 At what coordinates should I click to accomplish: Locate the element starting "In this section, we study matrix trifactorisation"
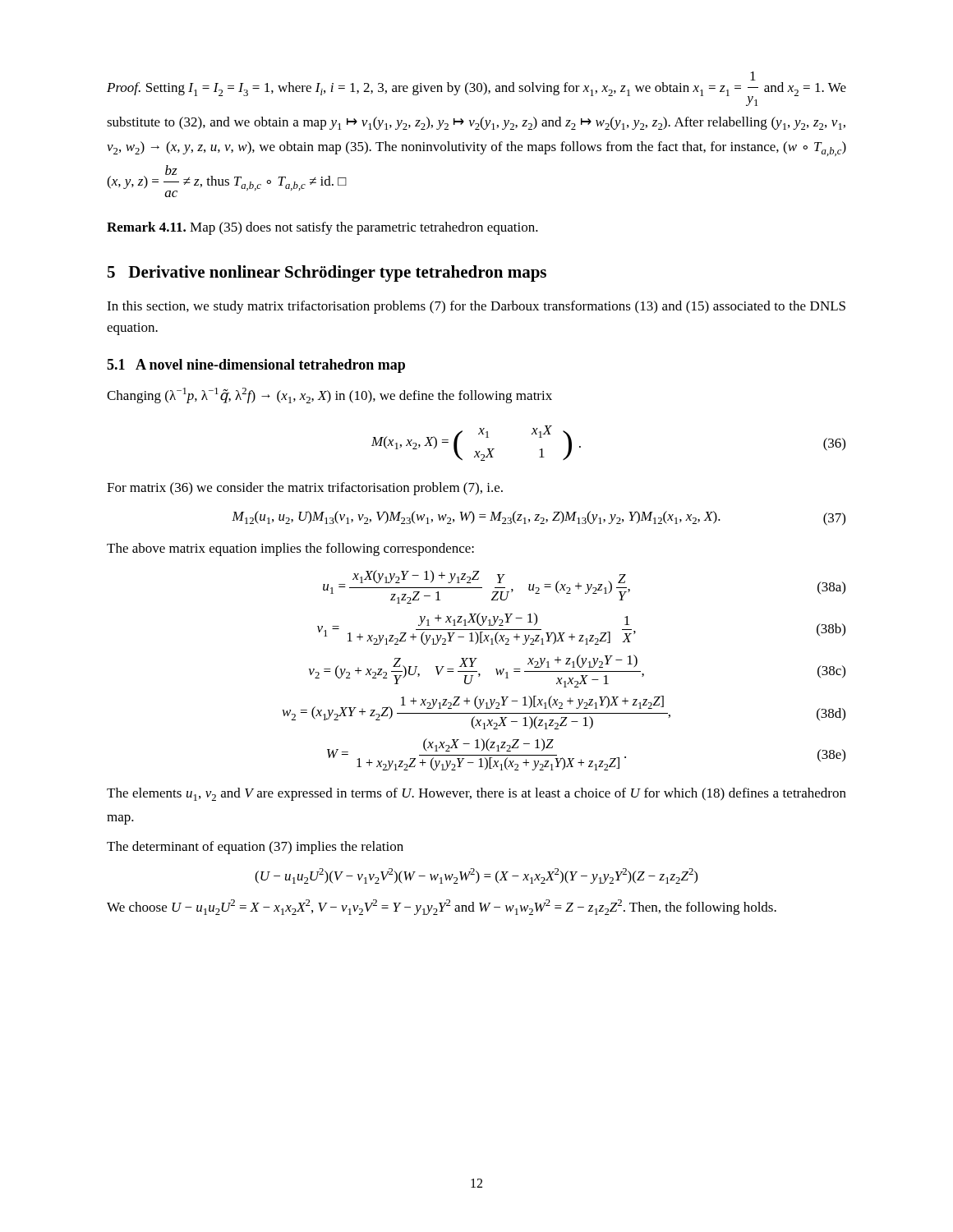point(476,317)
